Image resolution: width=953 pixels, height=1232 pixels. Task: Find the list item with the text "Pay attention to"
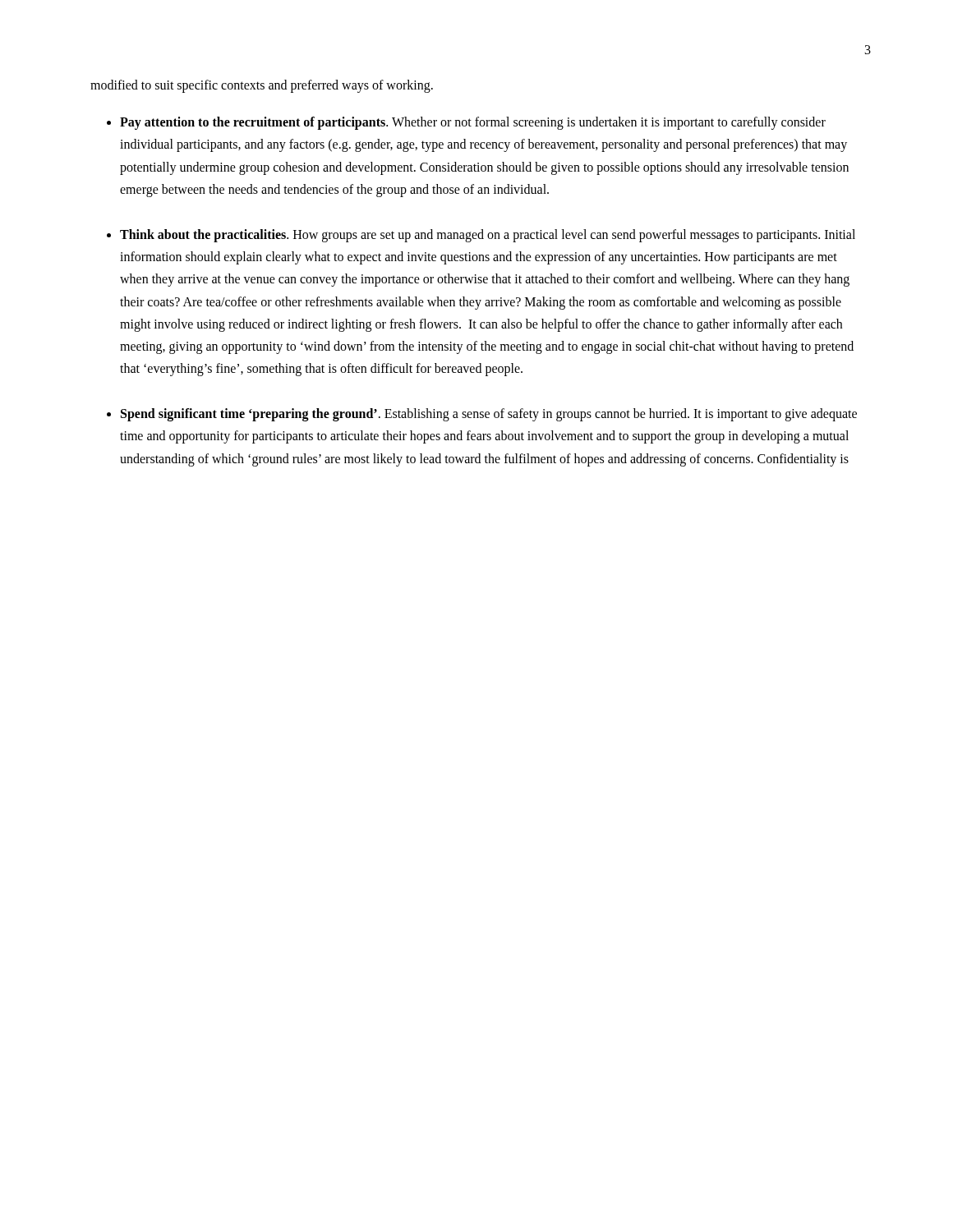(485, 156)
